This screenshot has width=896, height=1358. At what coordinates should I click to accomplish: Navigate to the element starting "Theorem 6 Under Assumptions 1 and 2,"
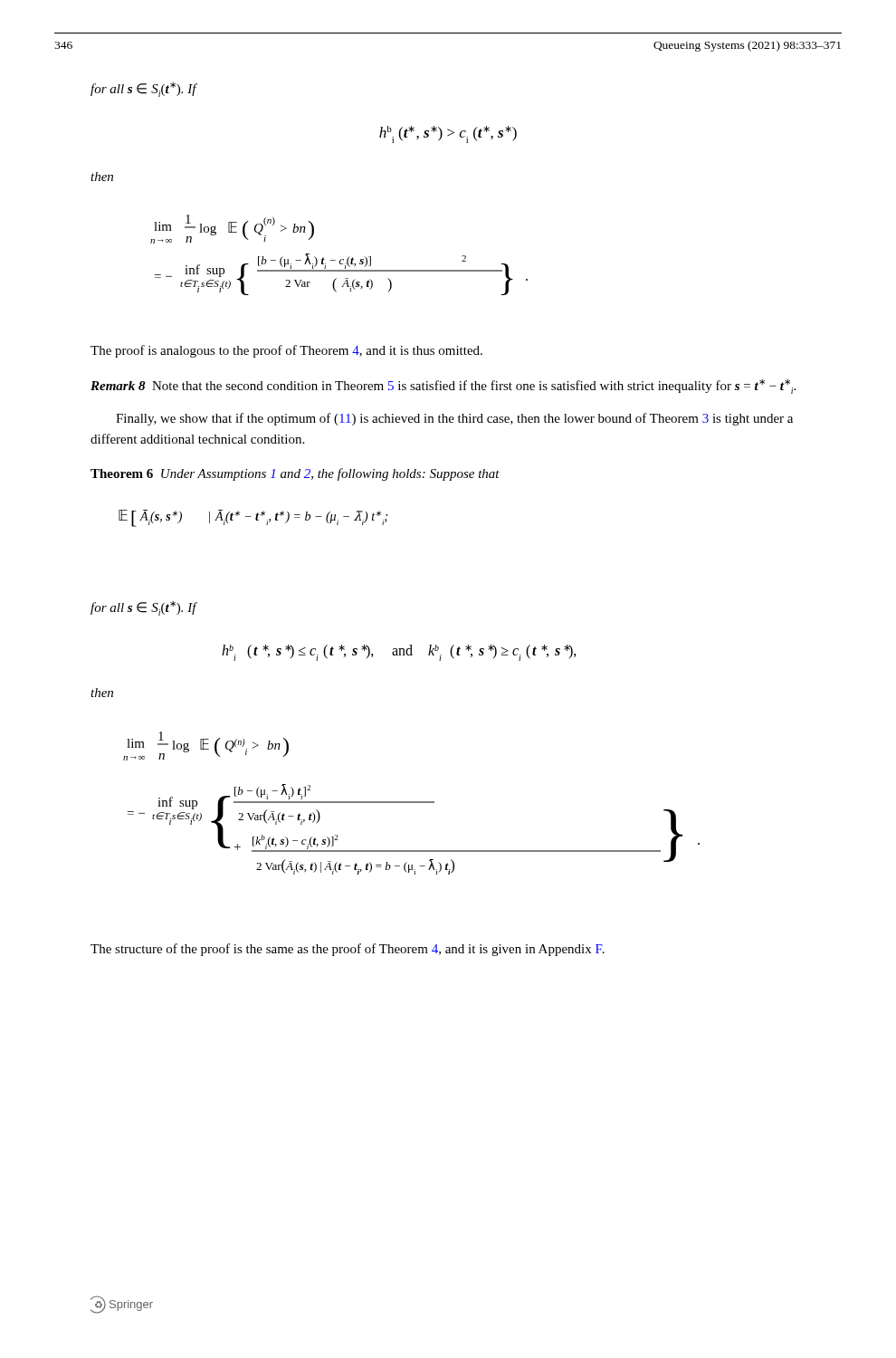[295, 473]
